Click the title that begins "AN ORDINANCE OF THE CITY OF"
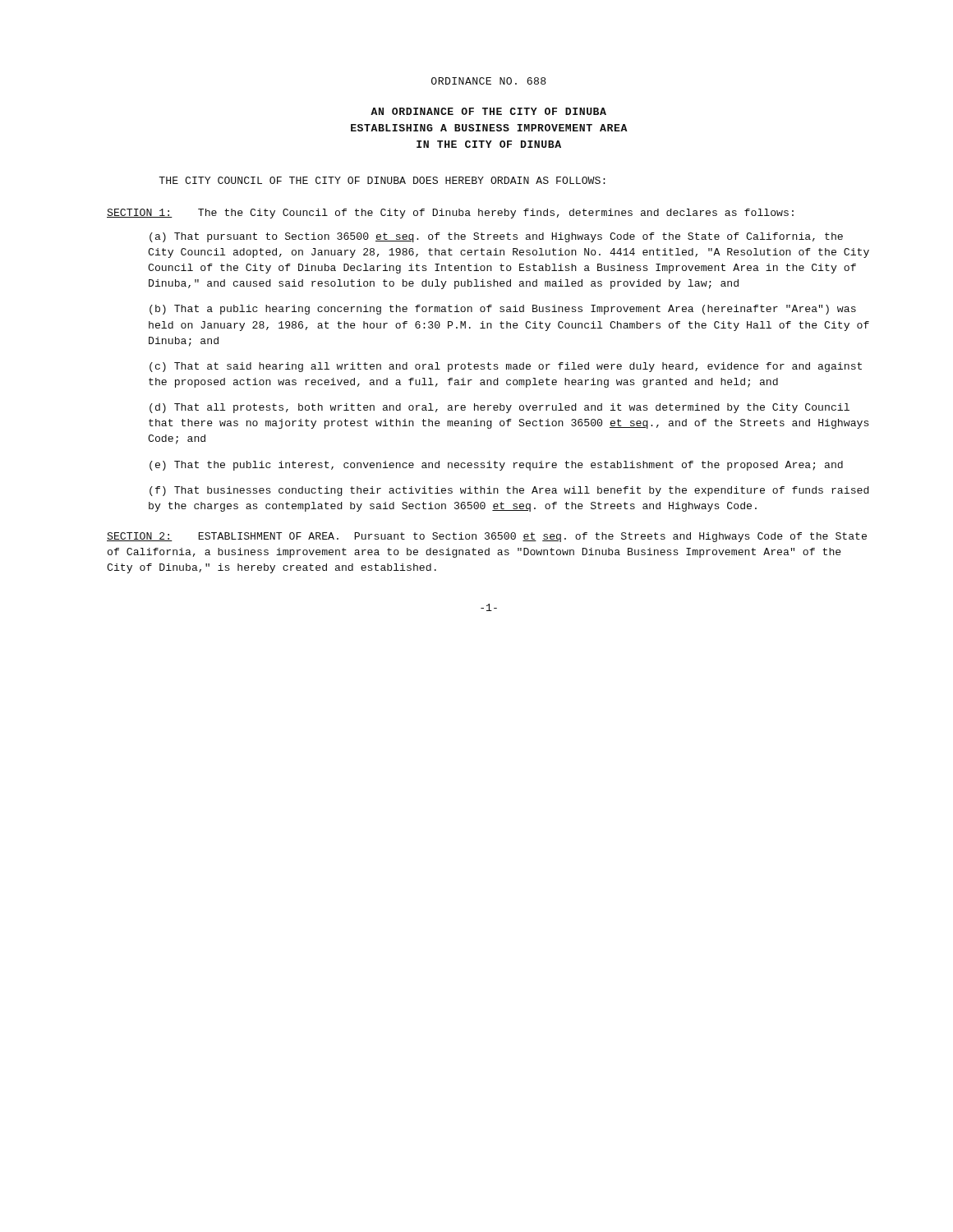The width and height of the screenshot is (953, 1232). [489, 128]
